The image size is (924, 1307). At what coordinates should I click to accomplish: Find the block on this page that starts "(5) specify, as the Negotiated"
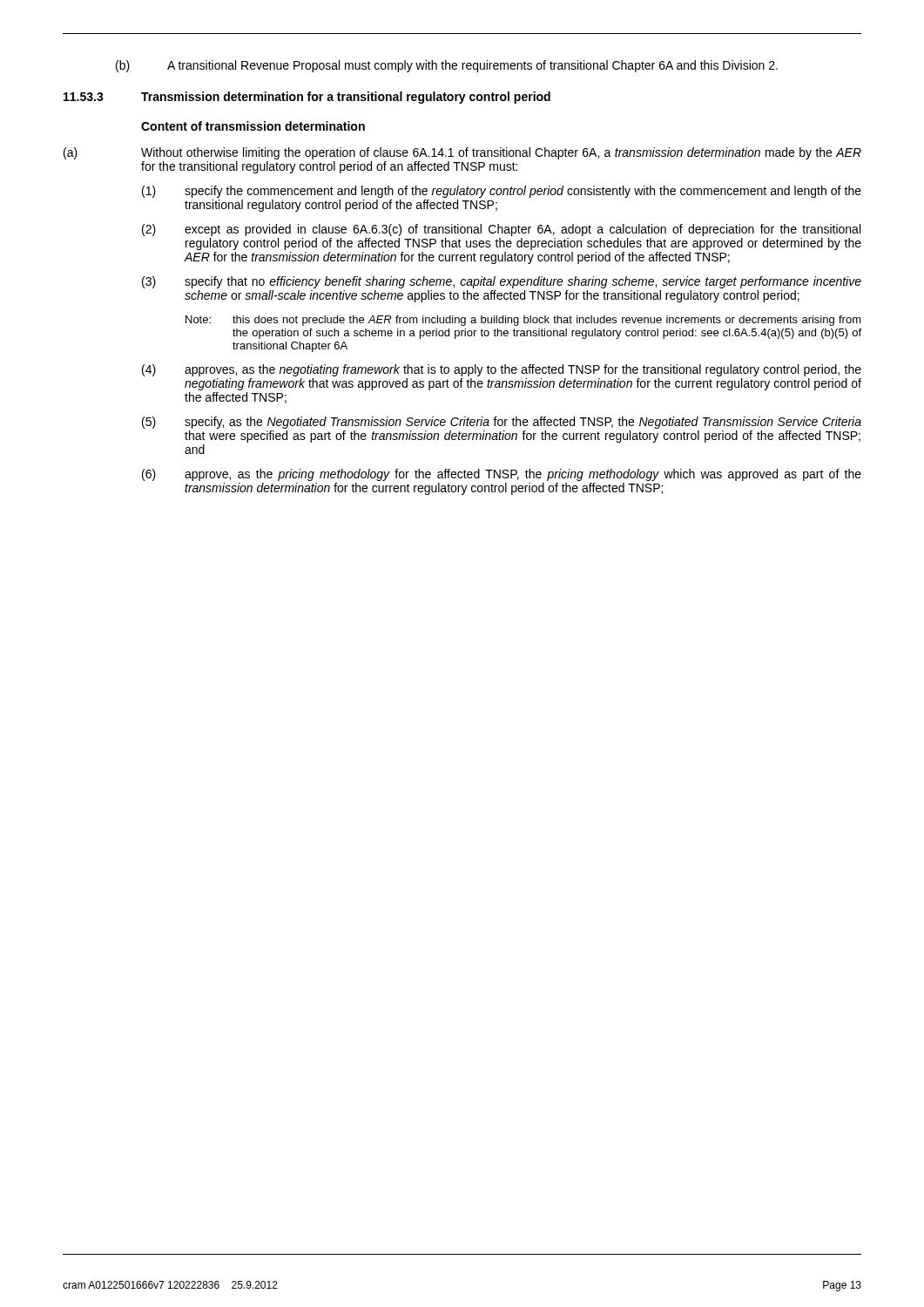click(501, 436)
